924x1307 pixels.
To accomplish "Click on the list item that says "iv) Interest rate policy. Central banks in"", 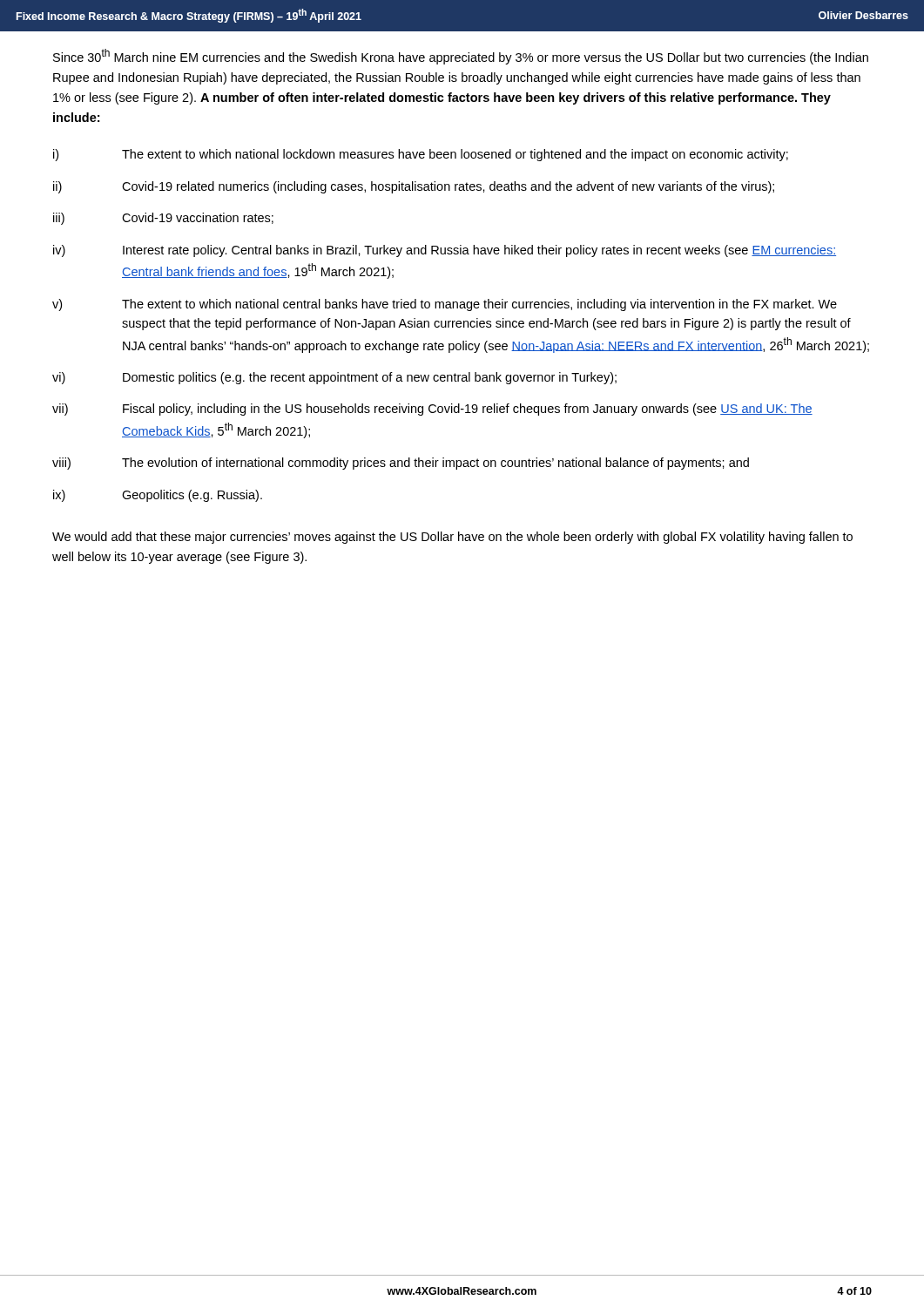I will (x=462, y=261).
